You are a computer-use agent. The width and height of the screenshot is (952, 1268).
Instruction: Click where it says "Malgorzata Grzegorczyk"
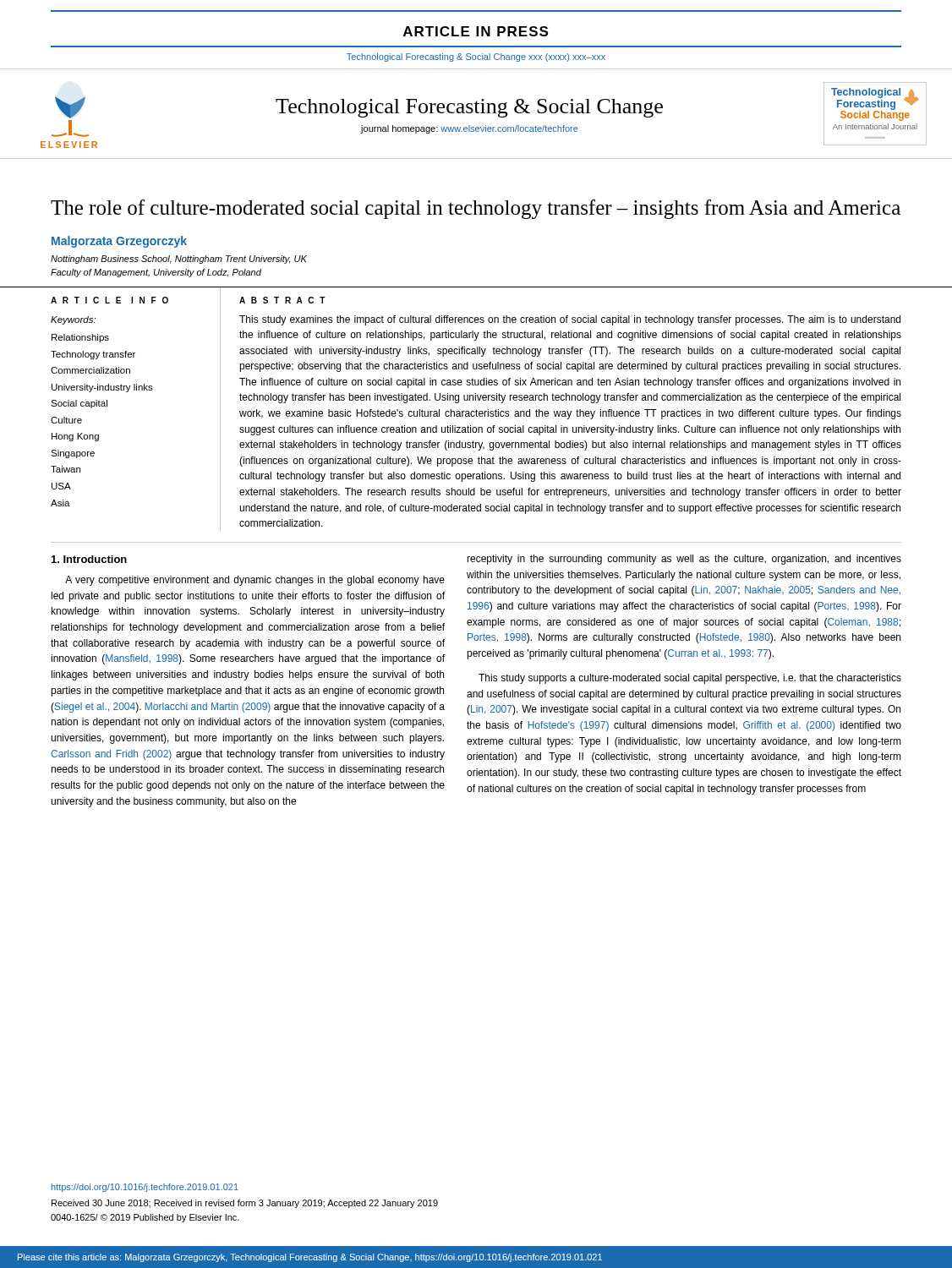pyautogui.click(x=119, y=240)
